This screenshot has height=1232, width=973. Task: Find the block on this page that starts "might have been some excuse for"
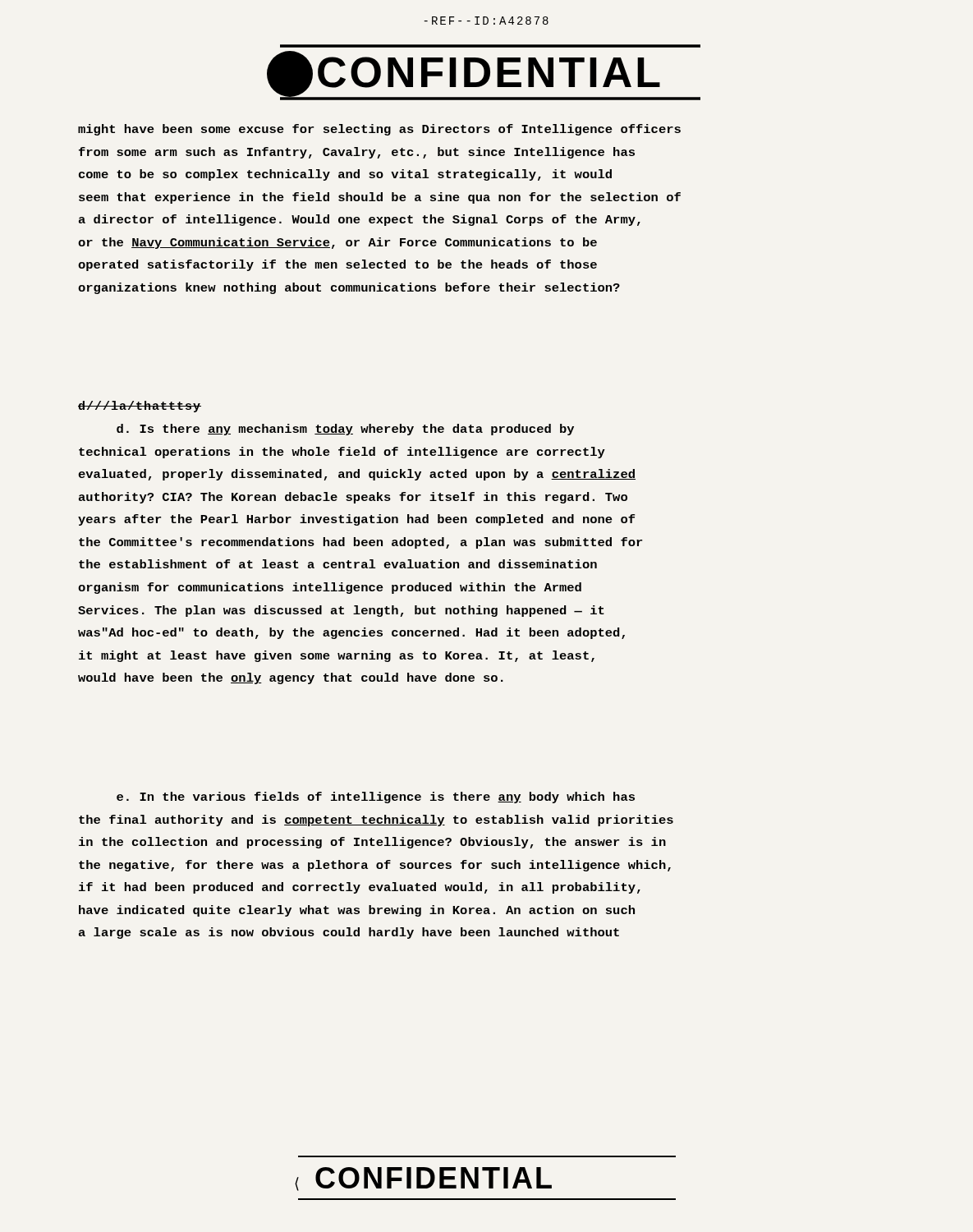tap(380, 209)
